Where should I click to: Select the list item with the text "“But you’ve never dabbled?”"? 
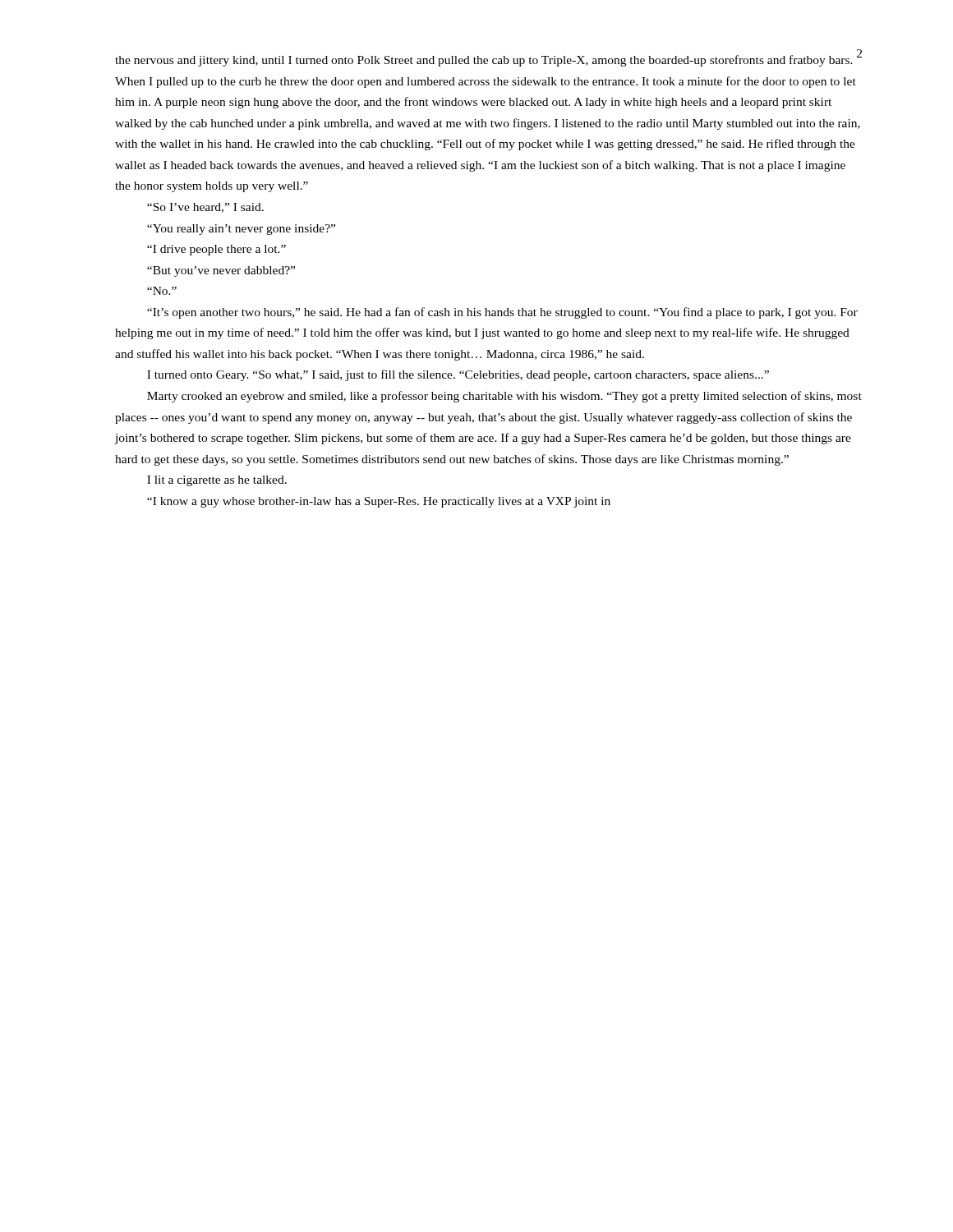221,271
